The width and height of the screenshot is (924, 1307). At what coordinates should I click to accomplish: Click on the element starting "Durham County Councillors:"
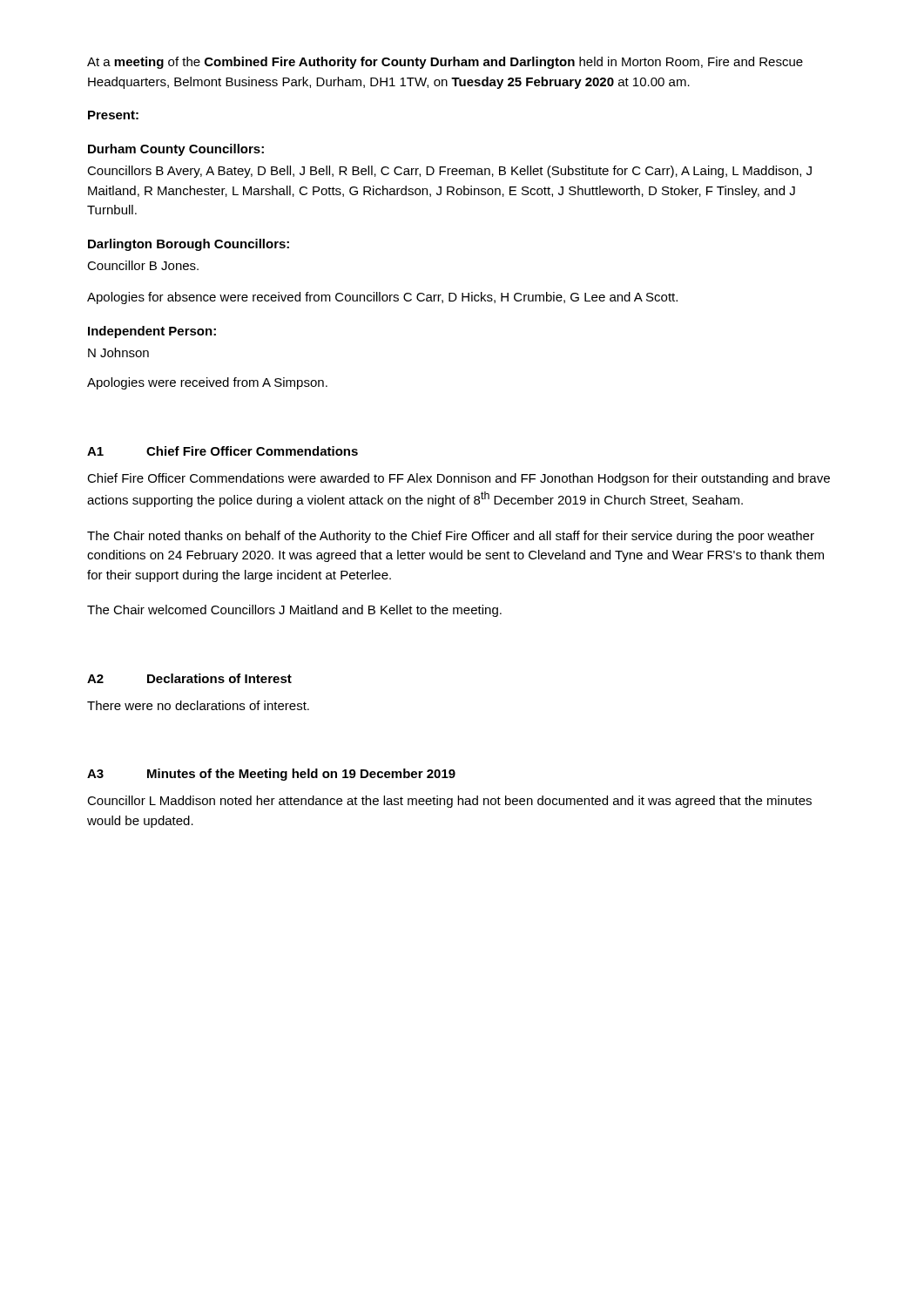pos(176,149)
